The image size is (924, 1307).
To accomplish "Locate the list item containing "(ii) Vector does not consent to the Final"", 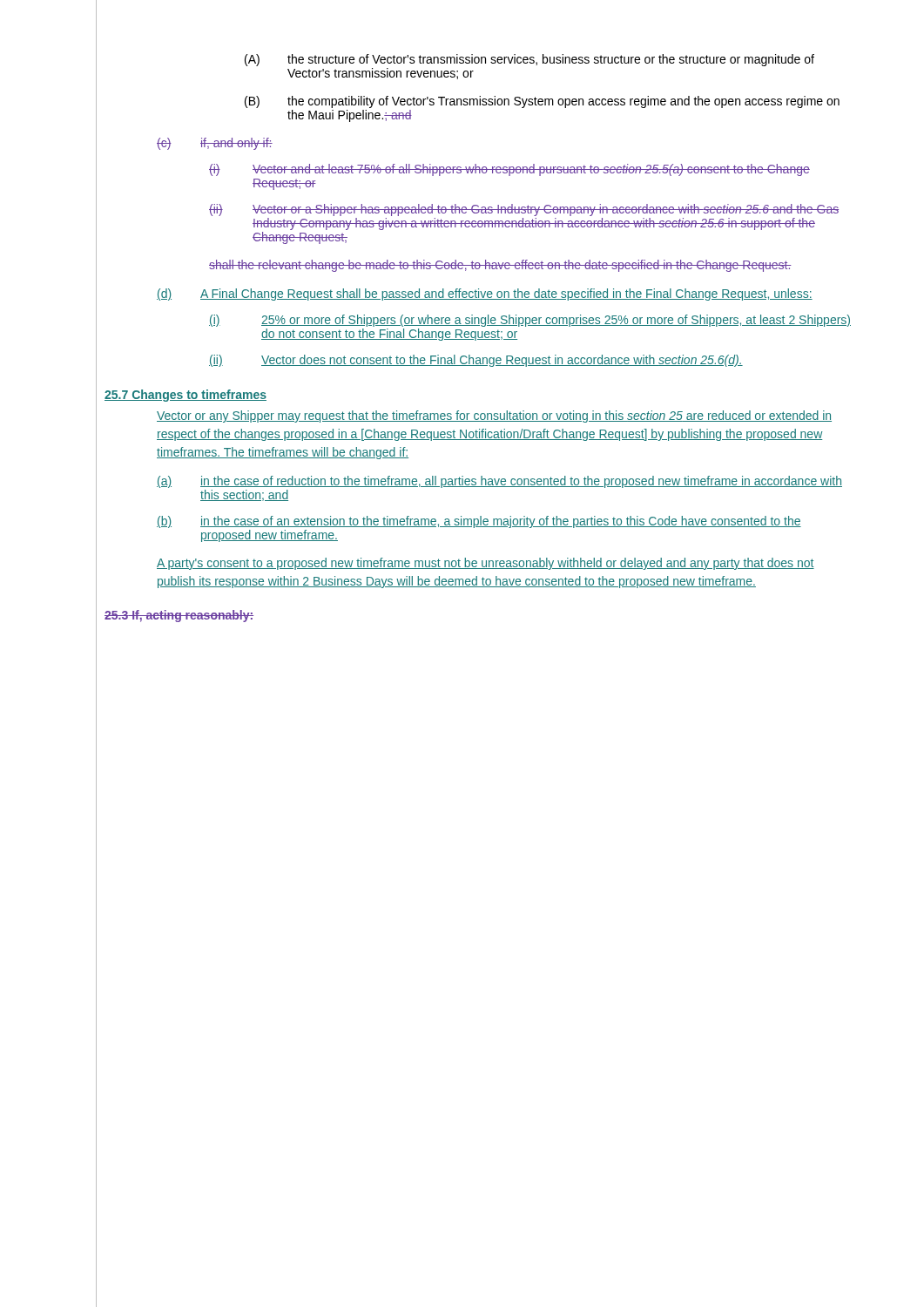I will point(476,360).
